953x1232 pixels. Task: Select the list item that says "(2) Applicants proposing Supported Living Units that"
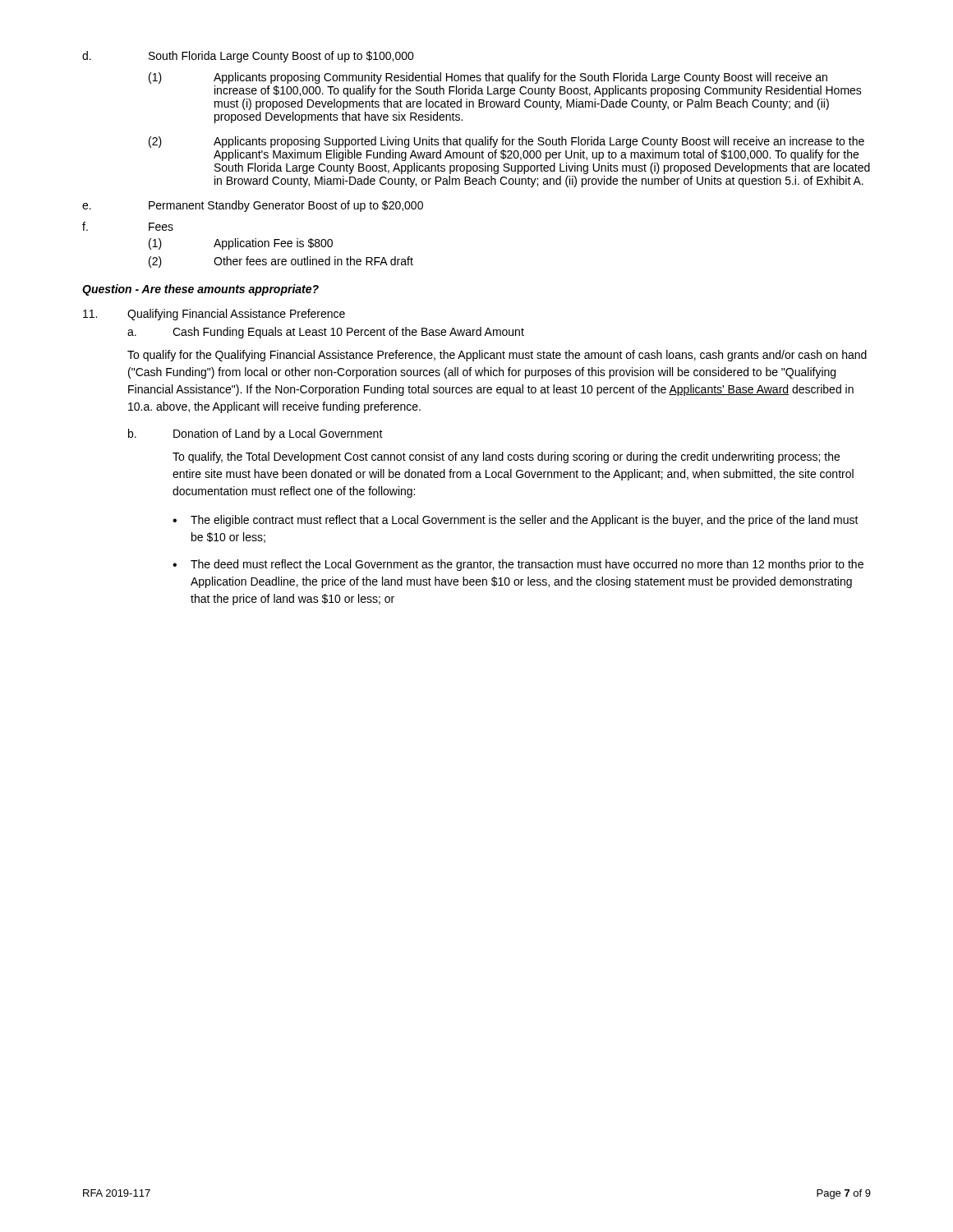(x=509, y=161)
